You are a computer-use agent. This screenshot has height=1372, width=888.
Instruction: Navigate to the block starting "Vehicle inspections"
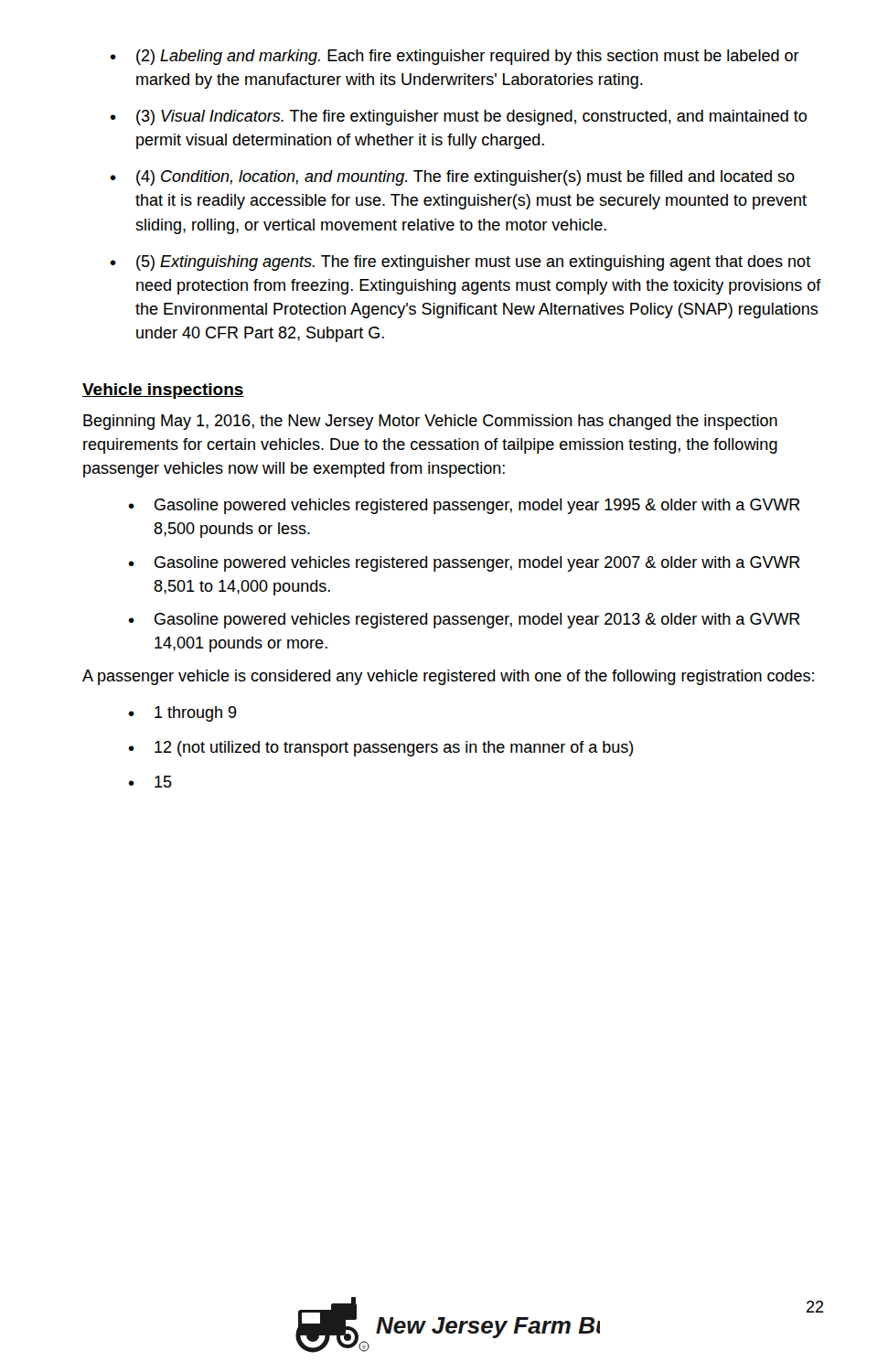[x=163, y=389]
